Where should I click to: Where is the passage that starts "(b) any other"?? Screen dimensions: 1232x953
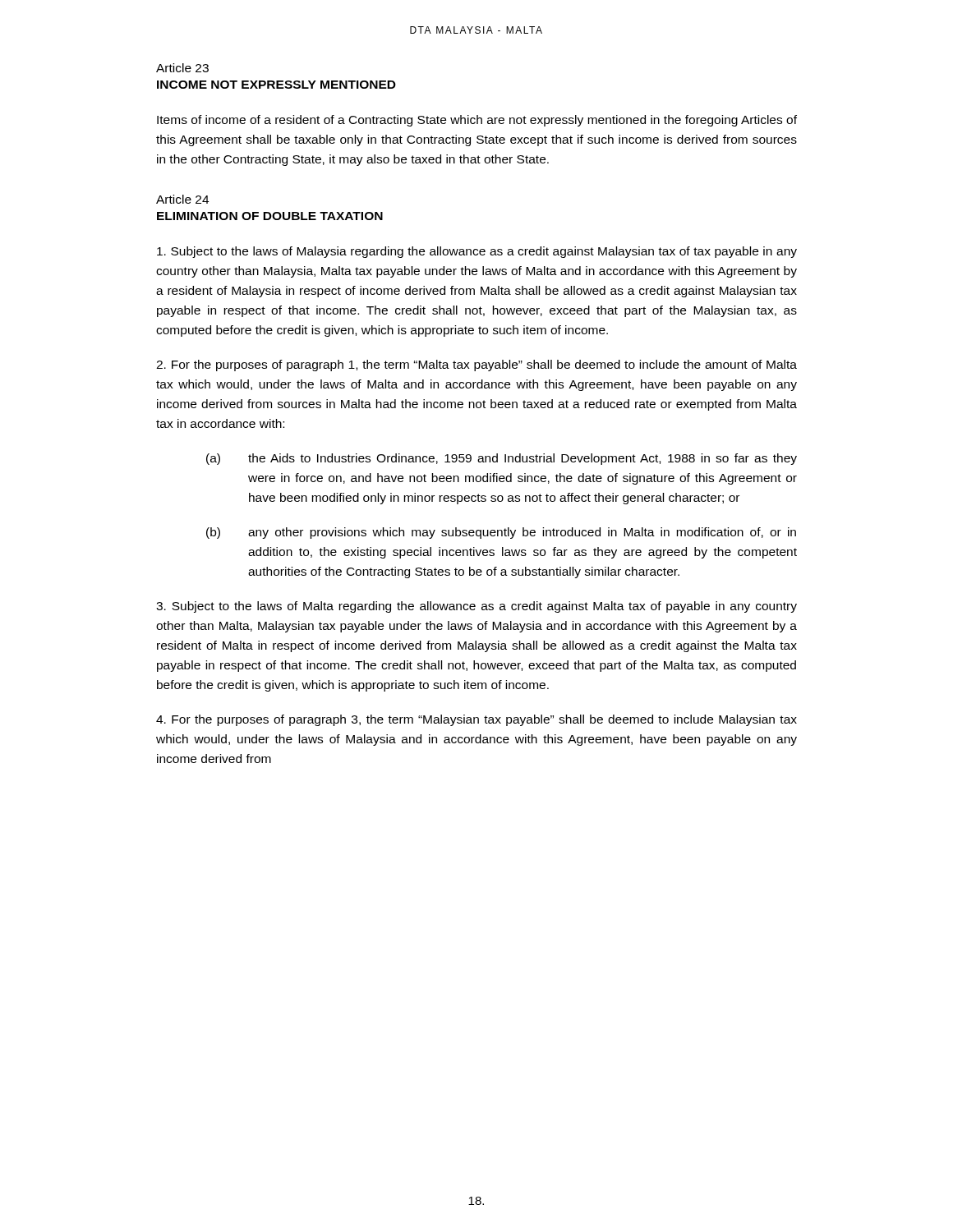click(493, 552)
